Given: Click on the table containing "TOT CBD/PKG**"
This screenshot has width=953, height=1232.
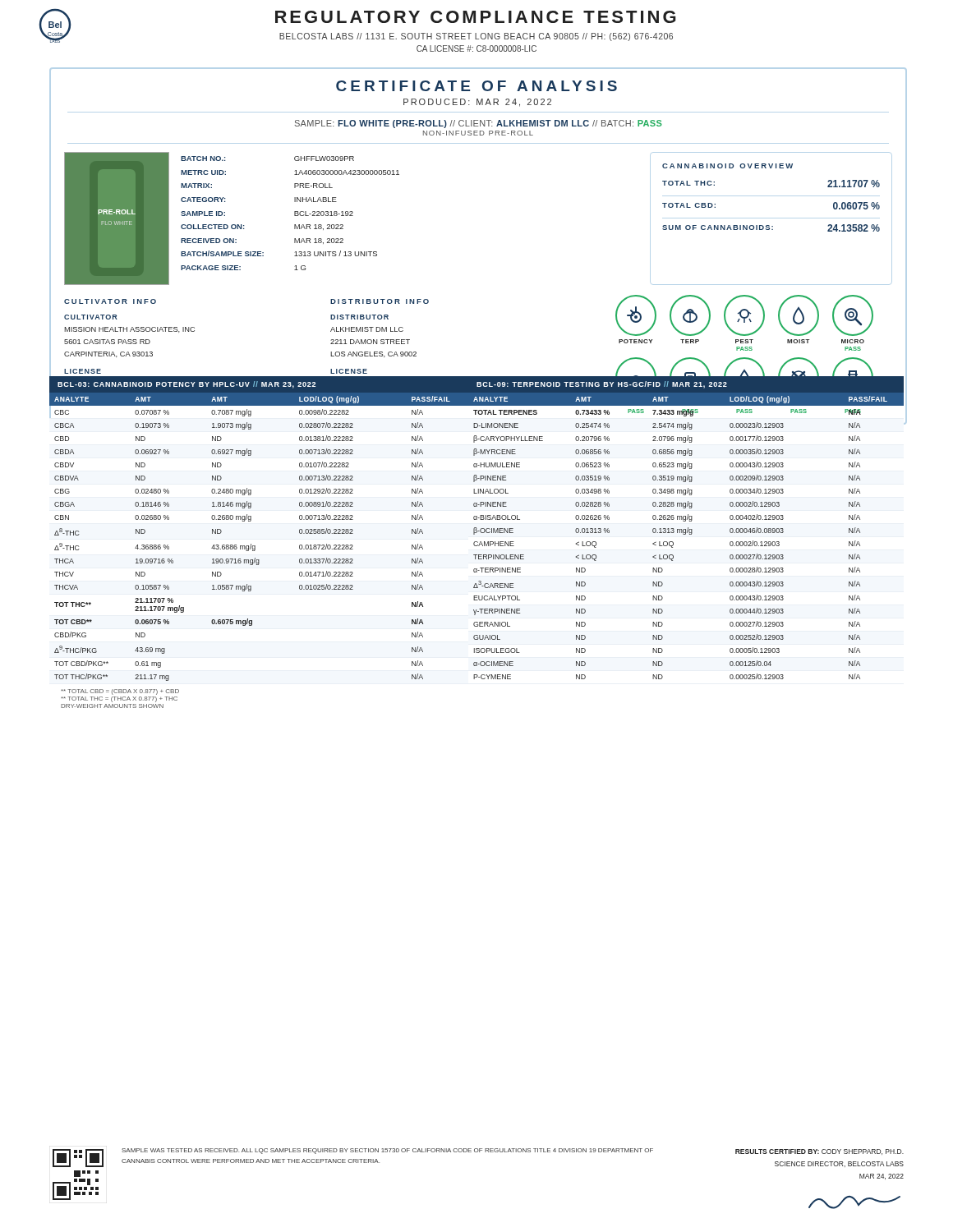Looking at the screenshot, I should click(x=259, y=538).
